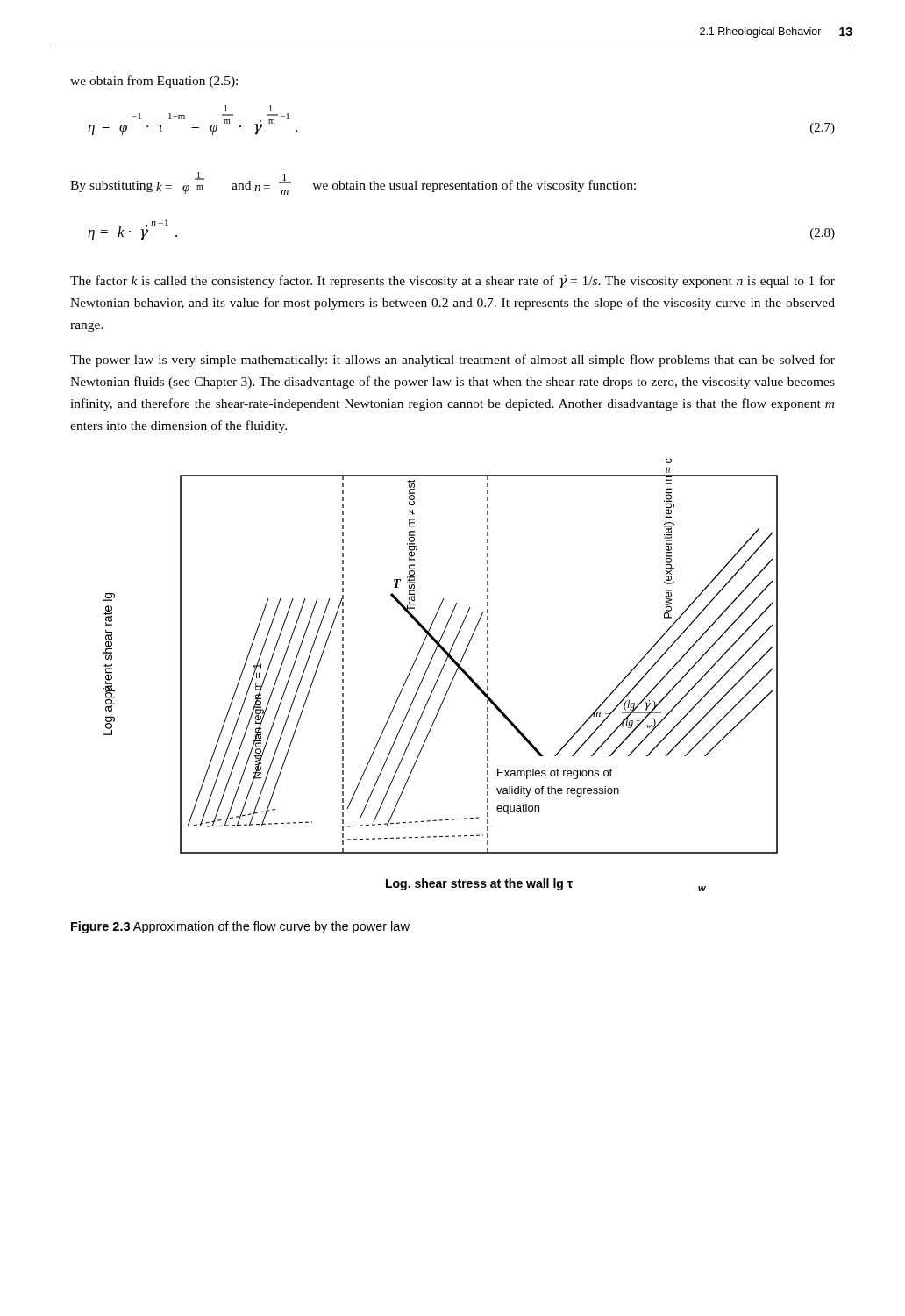Click where it says "we obtain from Equation (2.5):"

(x=155, y=80)
